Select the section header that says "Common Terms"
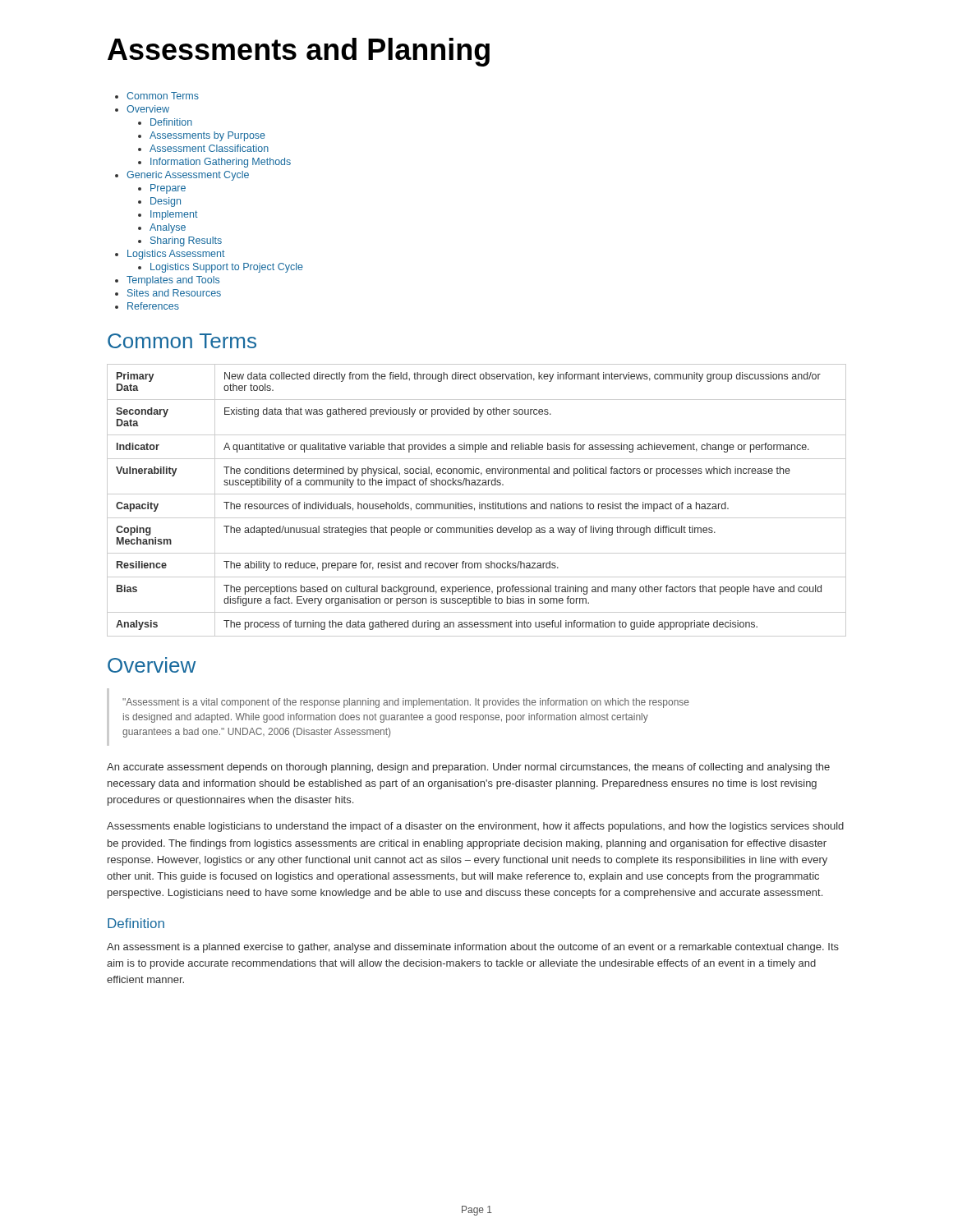 pyautogui.click(x=182, y=341)
